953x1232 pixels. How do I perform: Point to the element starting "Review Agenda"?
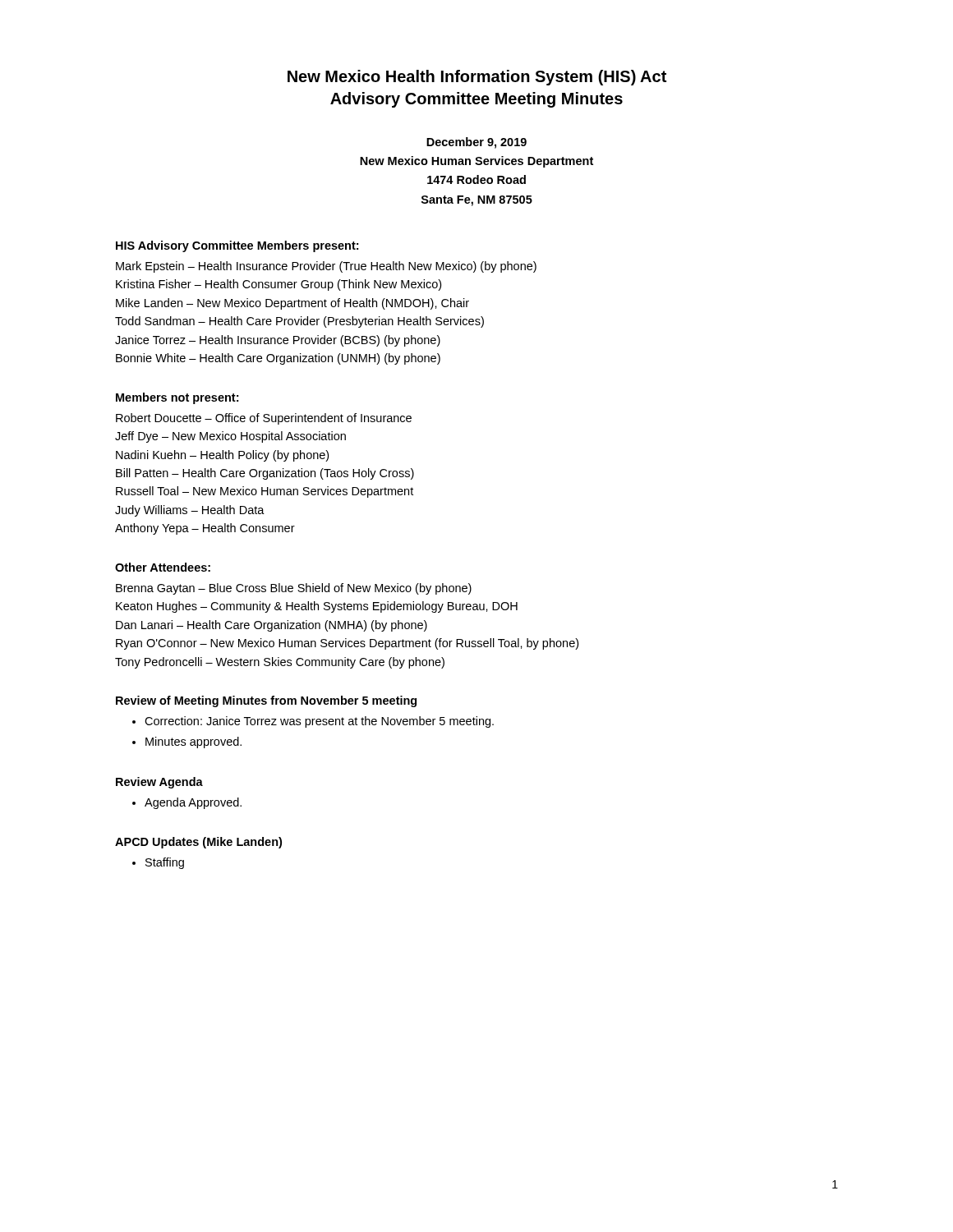pos(159,782)
